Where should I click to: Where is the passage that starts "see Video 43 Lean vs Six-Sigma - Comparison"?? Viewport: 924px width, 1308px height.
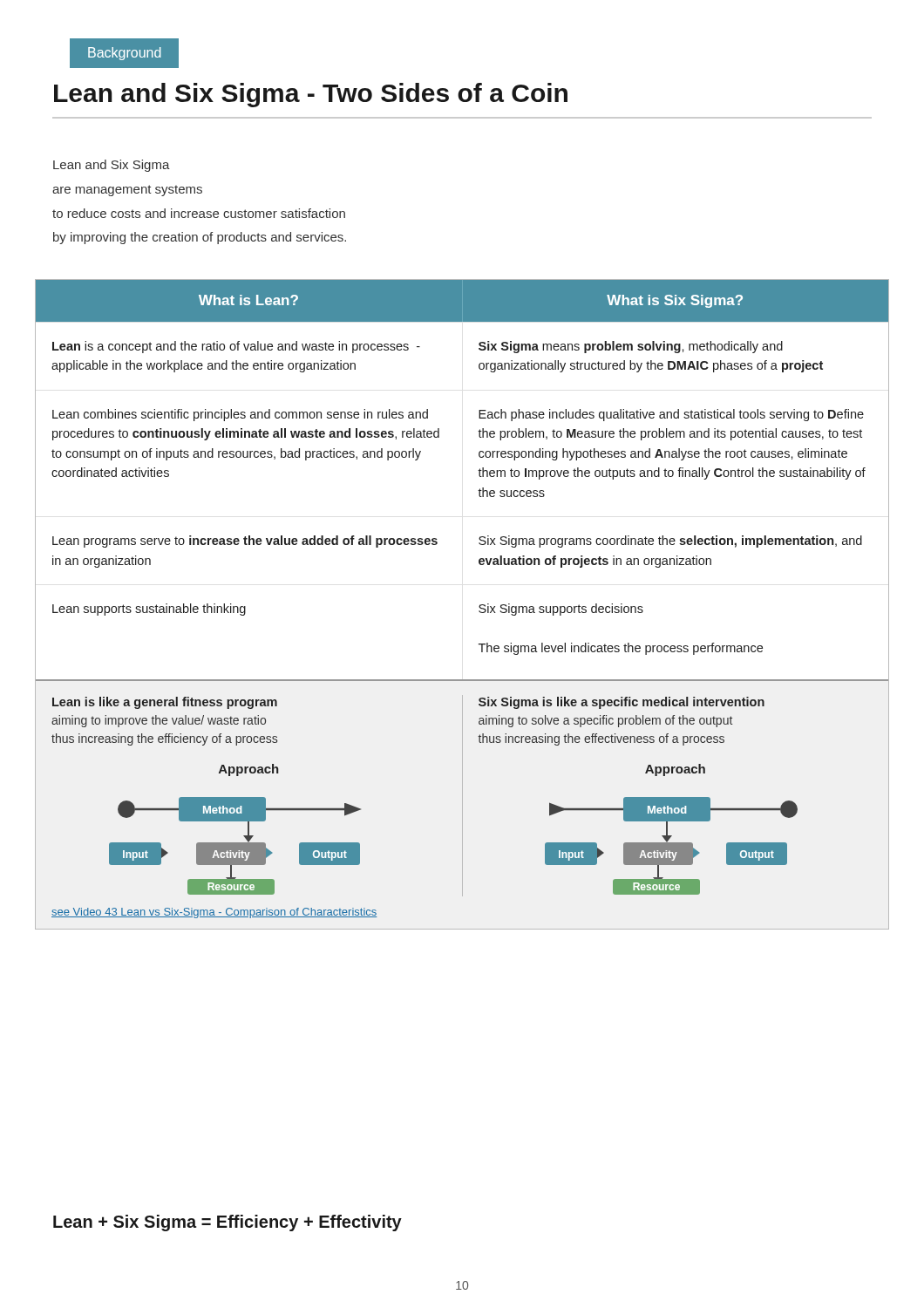click(214, 912)
